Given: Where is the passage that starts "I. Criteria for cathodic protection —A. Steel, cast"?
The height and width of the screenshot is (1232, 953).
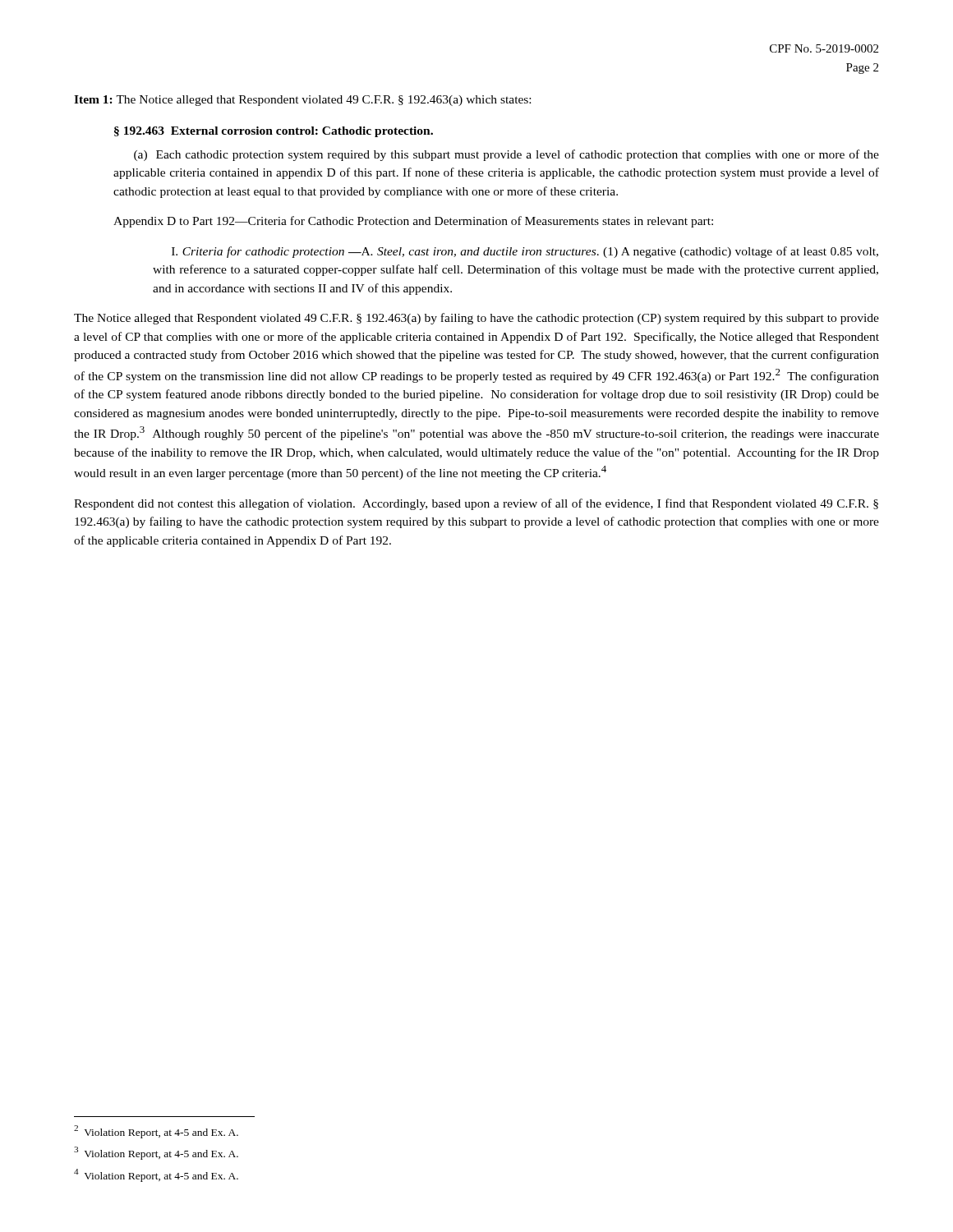Looking at the screenshot, I should pos(516,270).
